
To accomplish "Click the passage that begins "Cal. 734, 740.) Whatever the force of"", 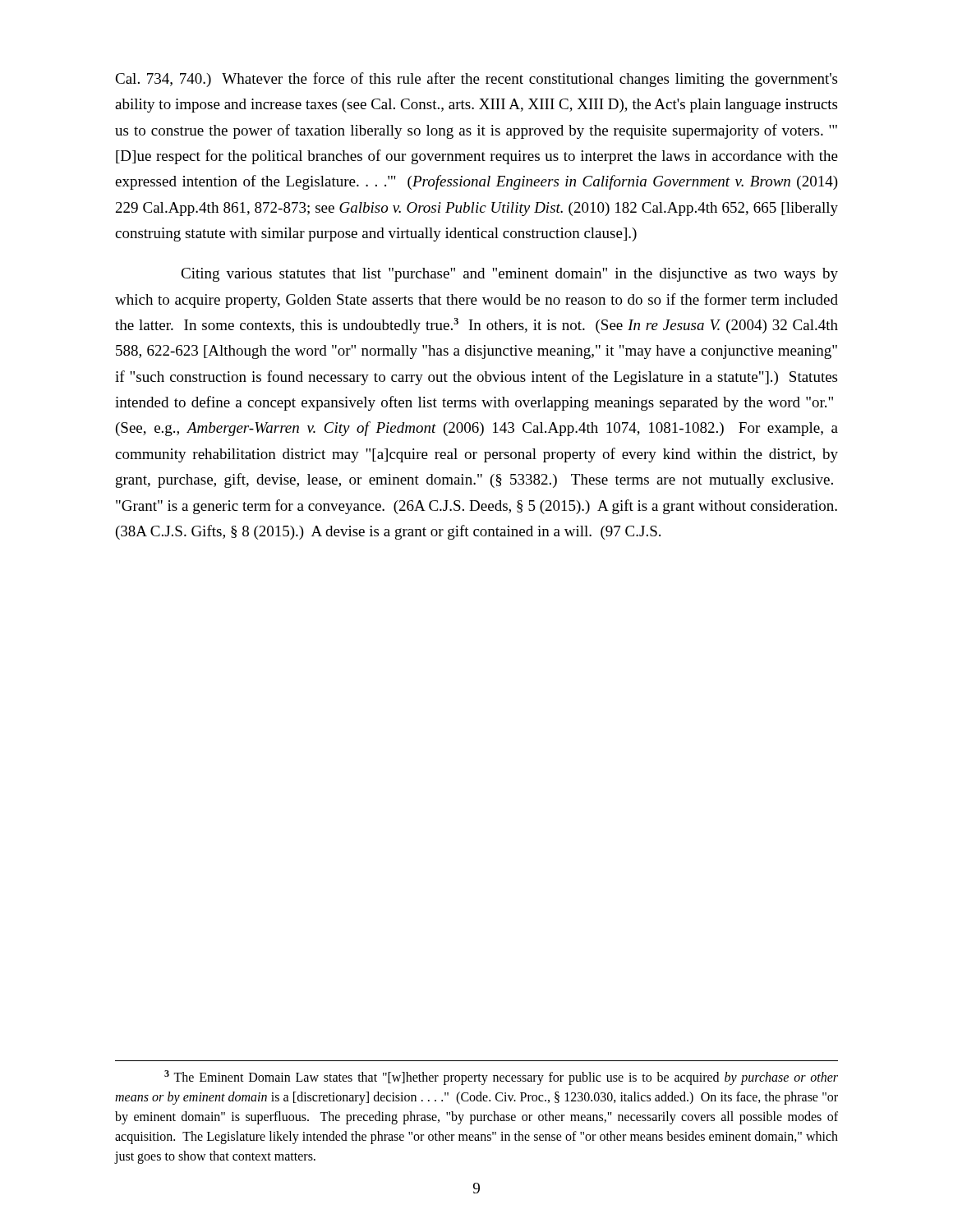I will 476,156.
